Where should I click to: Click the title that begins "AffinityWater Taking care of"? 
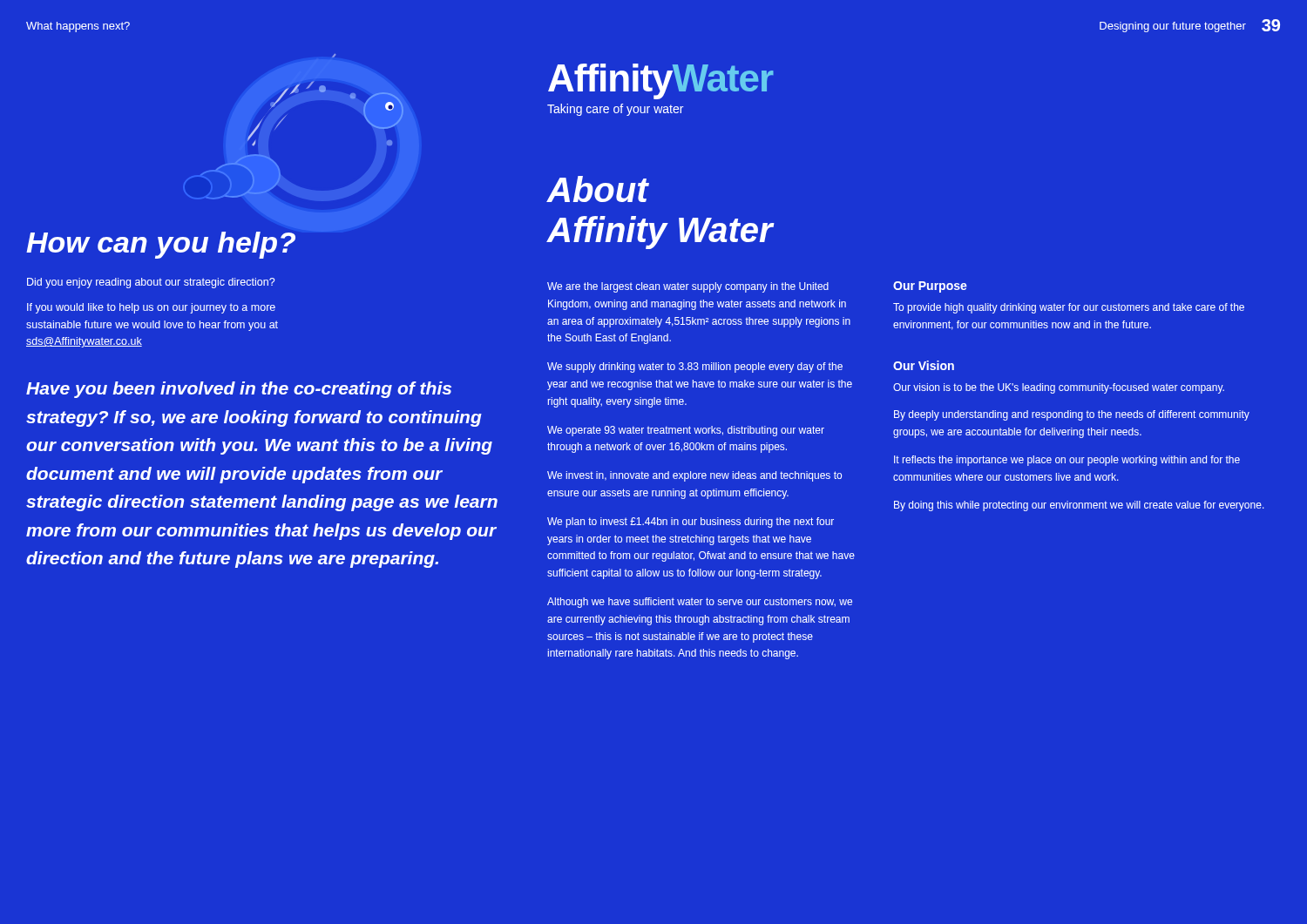point(660,88)
